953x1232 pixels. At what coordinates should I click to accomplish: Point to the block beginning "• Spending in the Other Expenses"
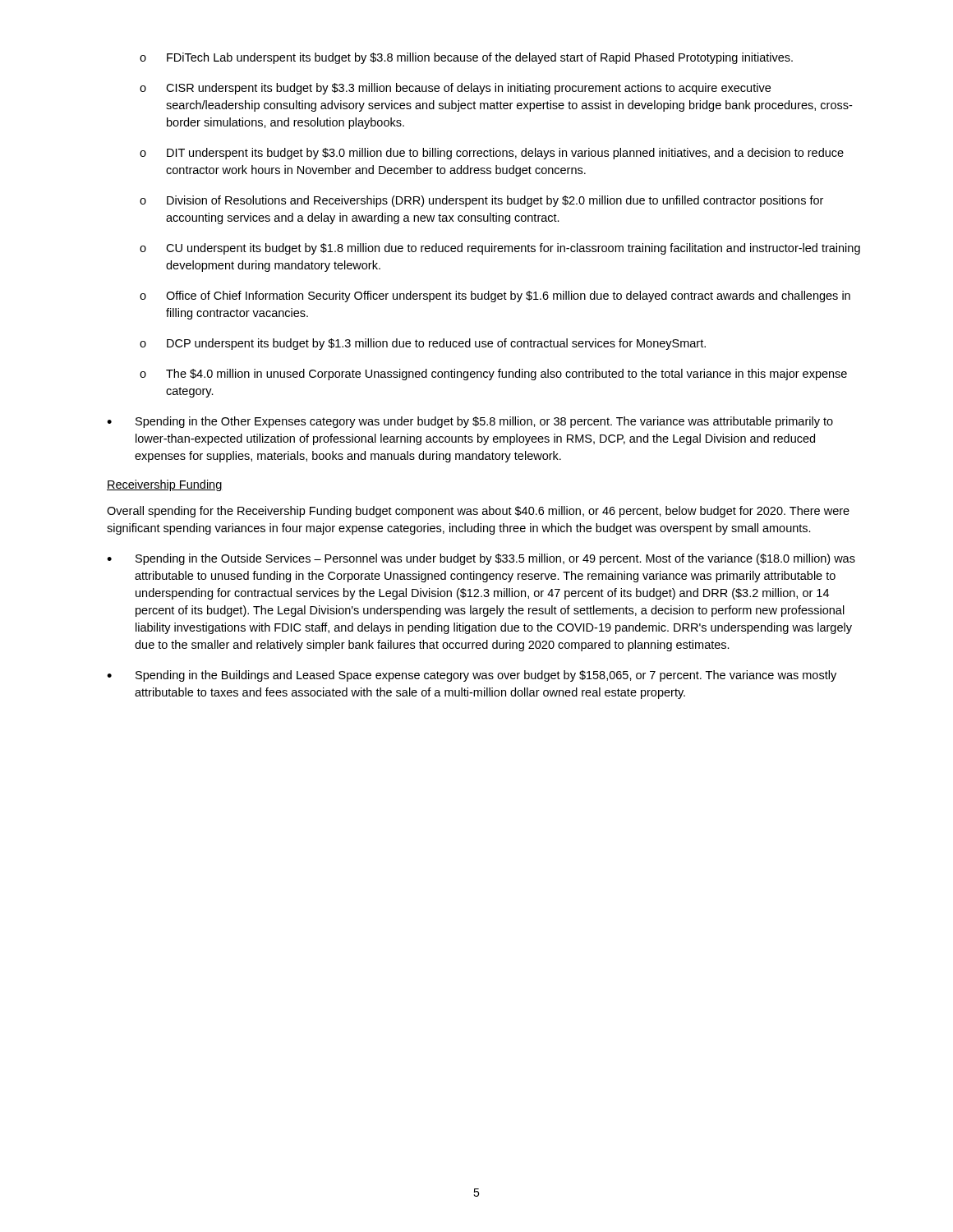(485, 439)
